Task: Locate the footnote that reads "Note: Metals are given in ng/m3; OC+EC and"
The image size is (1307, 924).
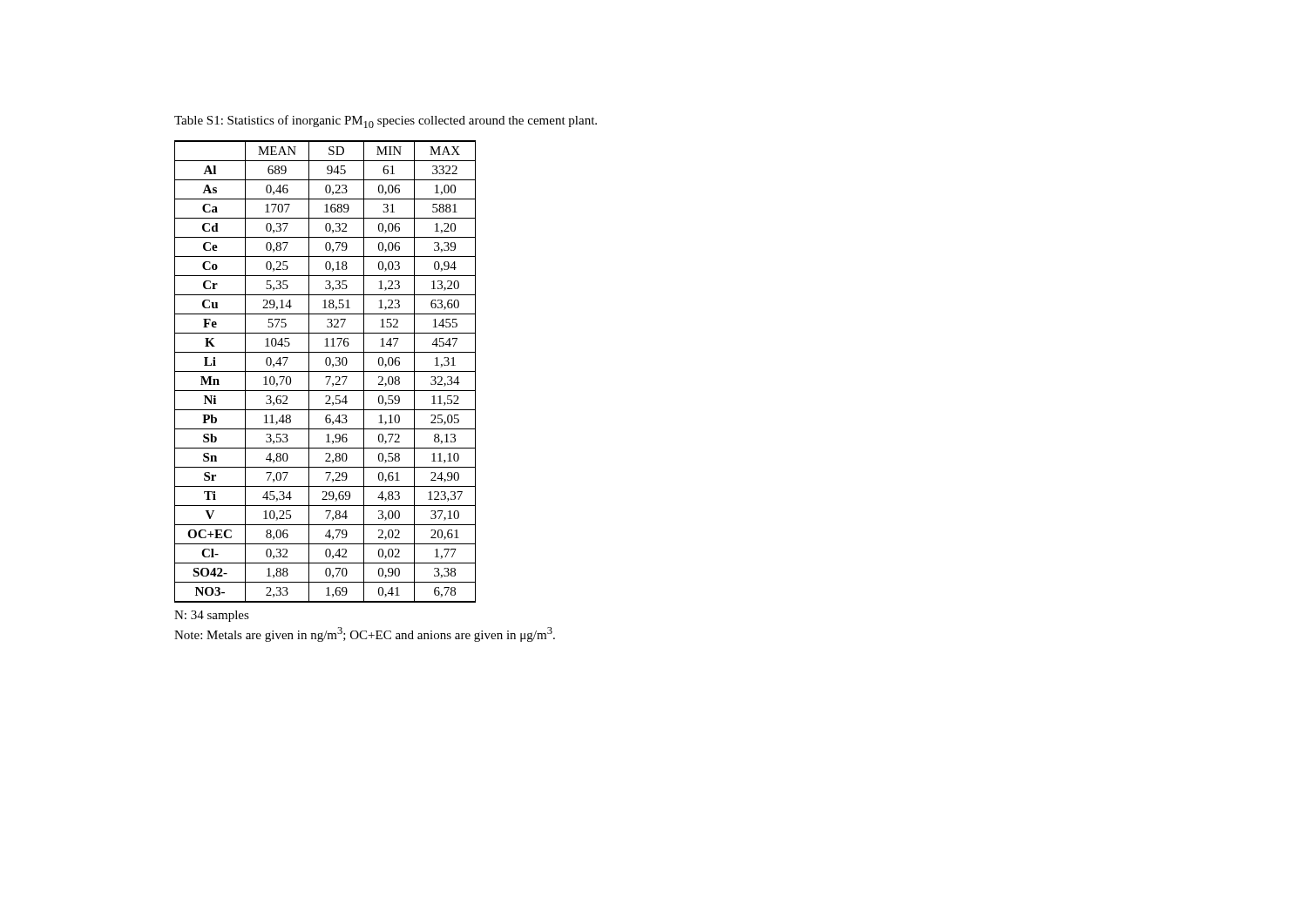Action: point(386,634)
